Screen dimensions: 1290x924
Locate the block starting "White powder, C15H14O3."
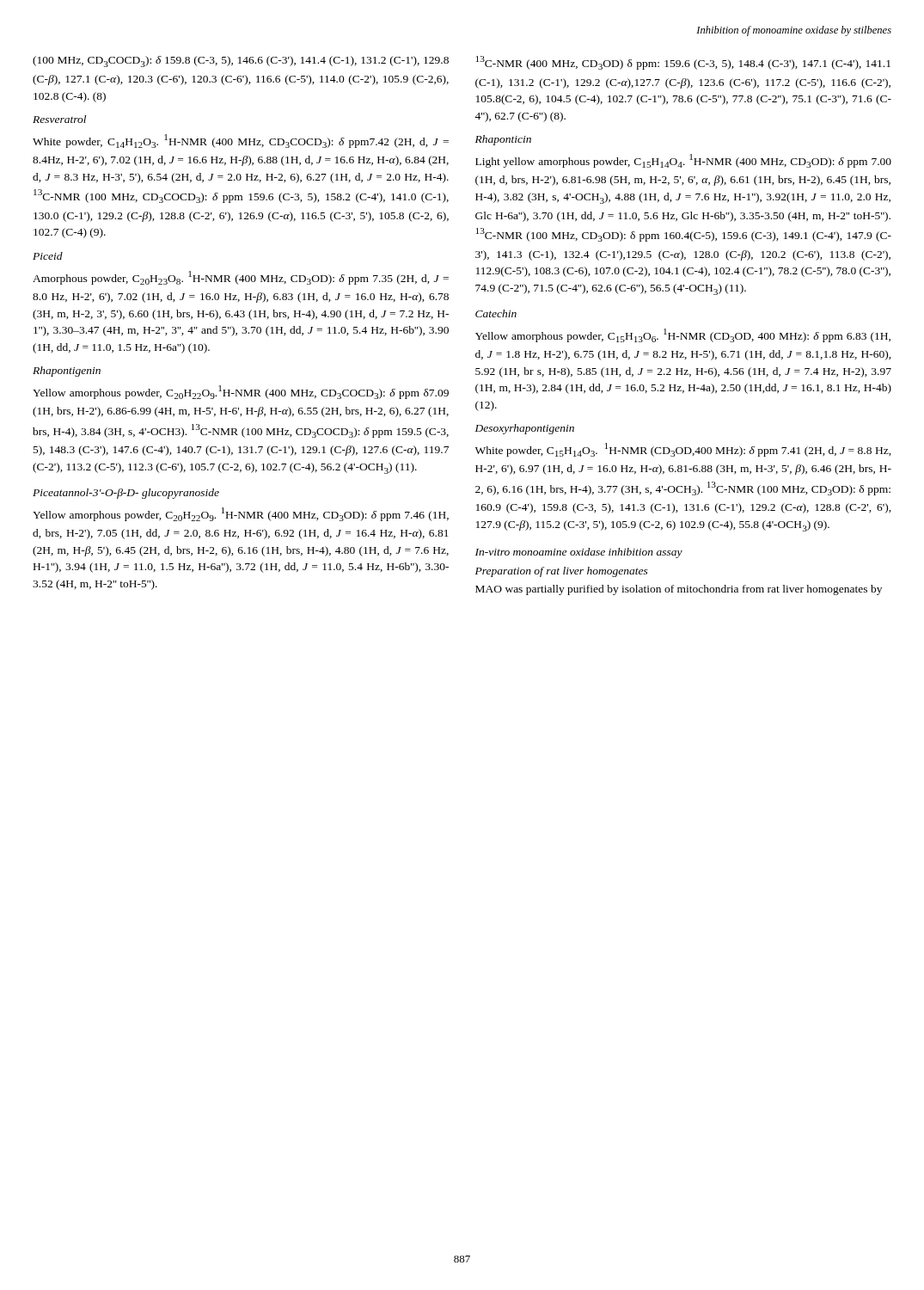coord(683,487)
